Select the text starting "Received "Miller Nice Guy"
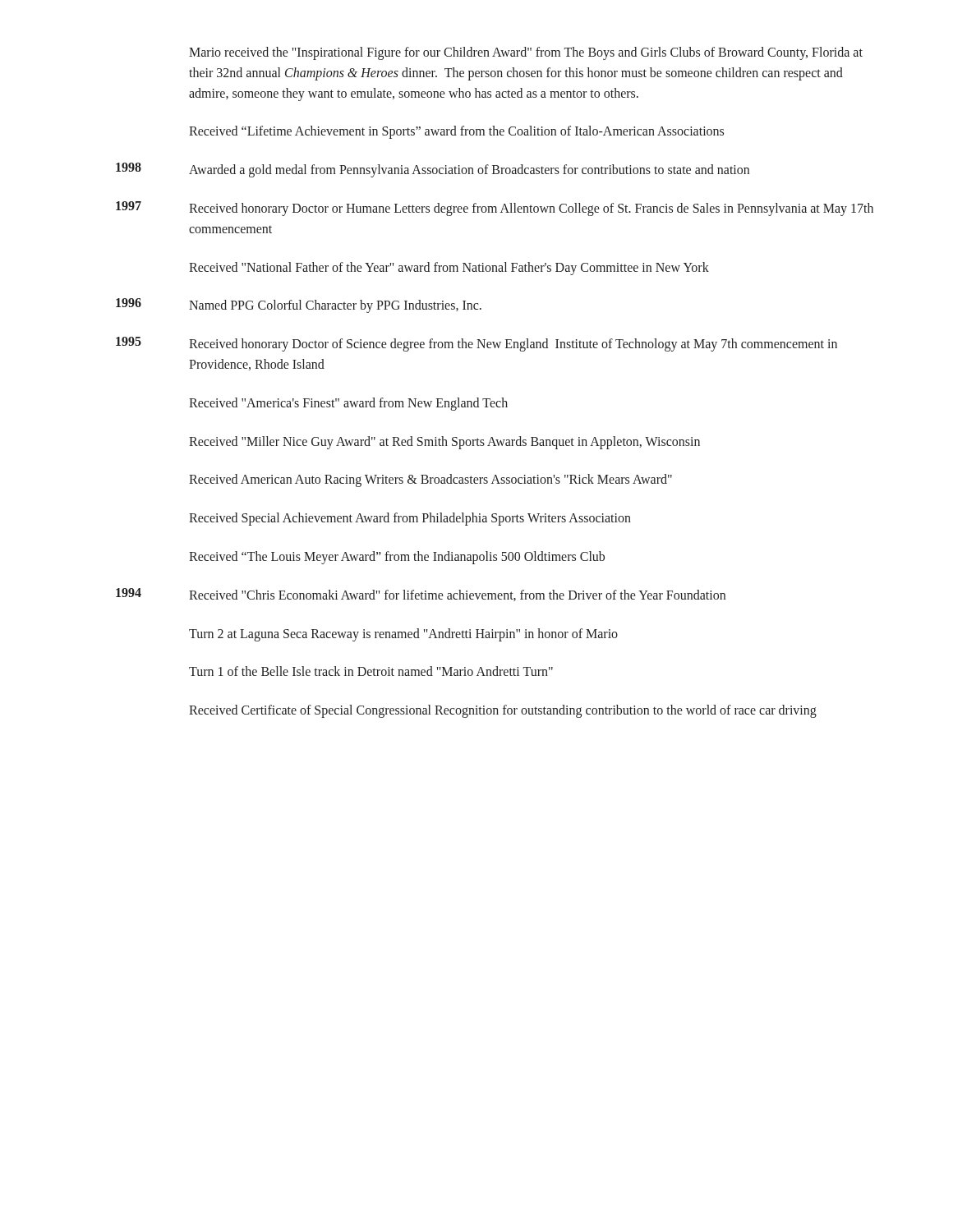The width and height of the screenshot is (953, 1232). (445, 442)
